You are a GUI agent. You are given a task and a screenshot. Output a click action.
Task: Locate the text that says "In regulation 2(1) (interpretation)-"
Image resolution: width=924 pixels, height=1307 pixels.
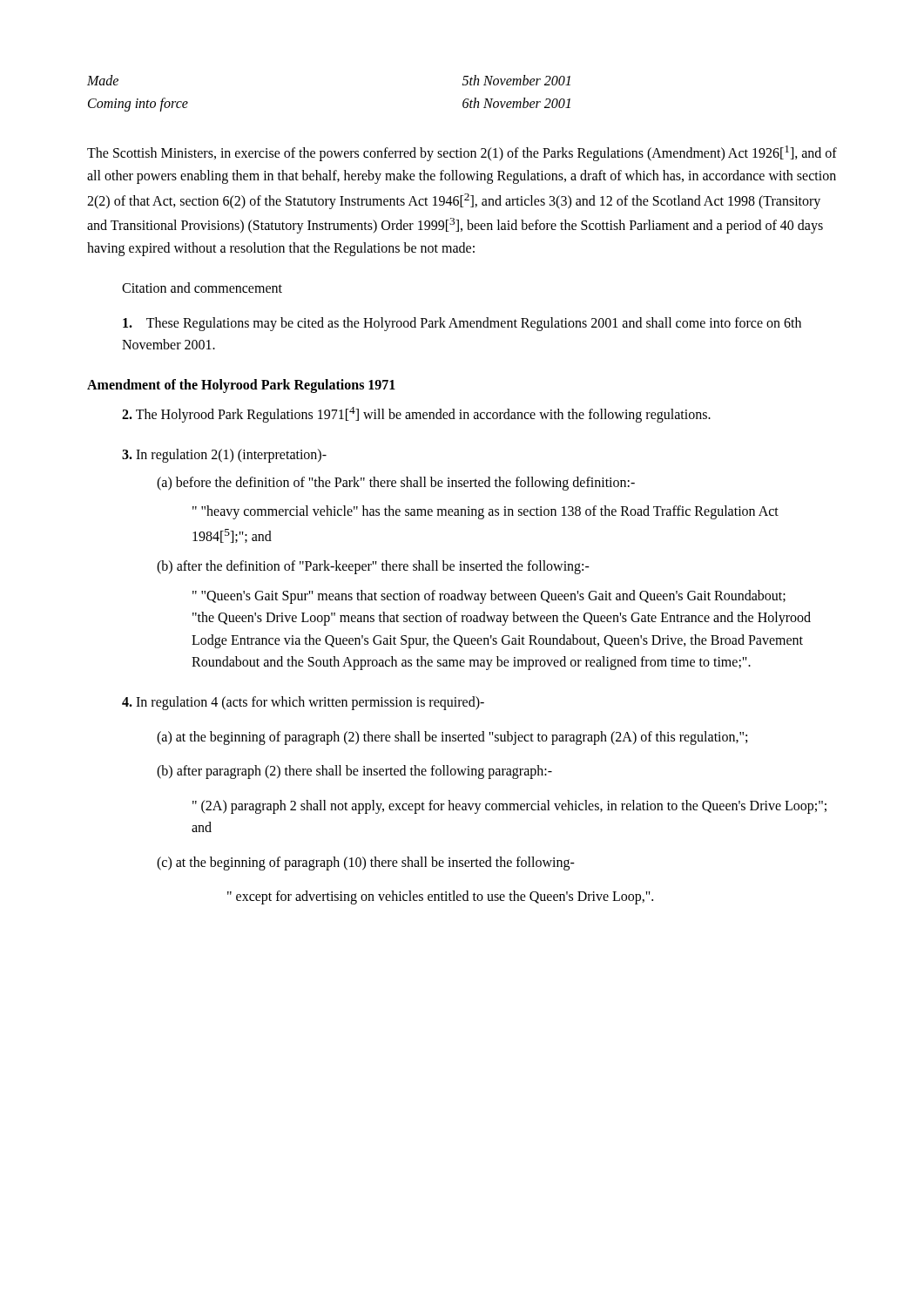pos(224,455)
